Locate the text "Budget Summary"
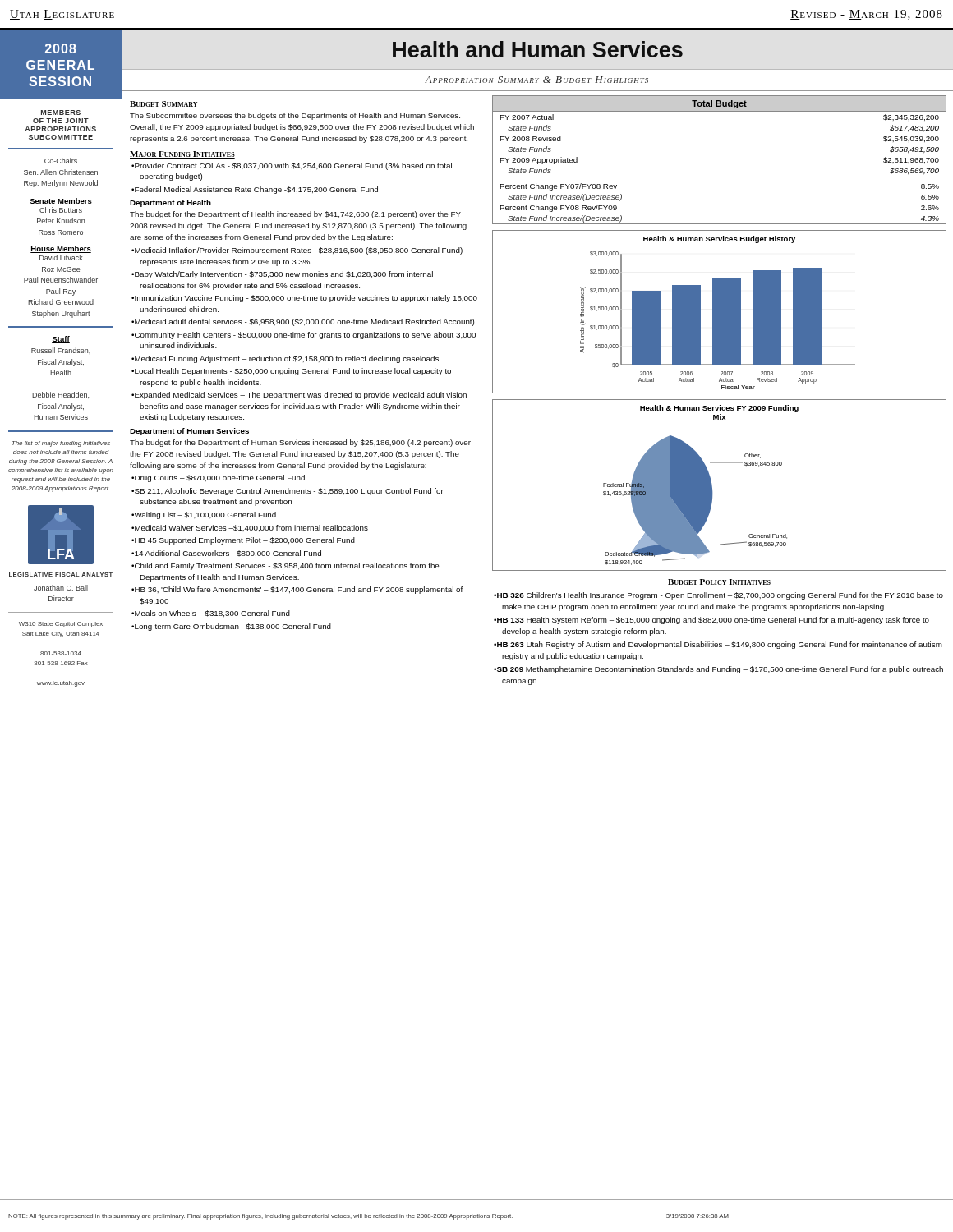 click(164, 103)
